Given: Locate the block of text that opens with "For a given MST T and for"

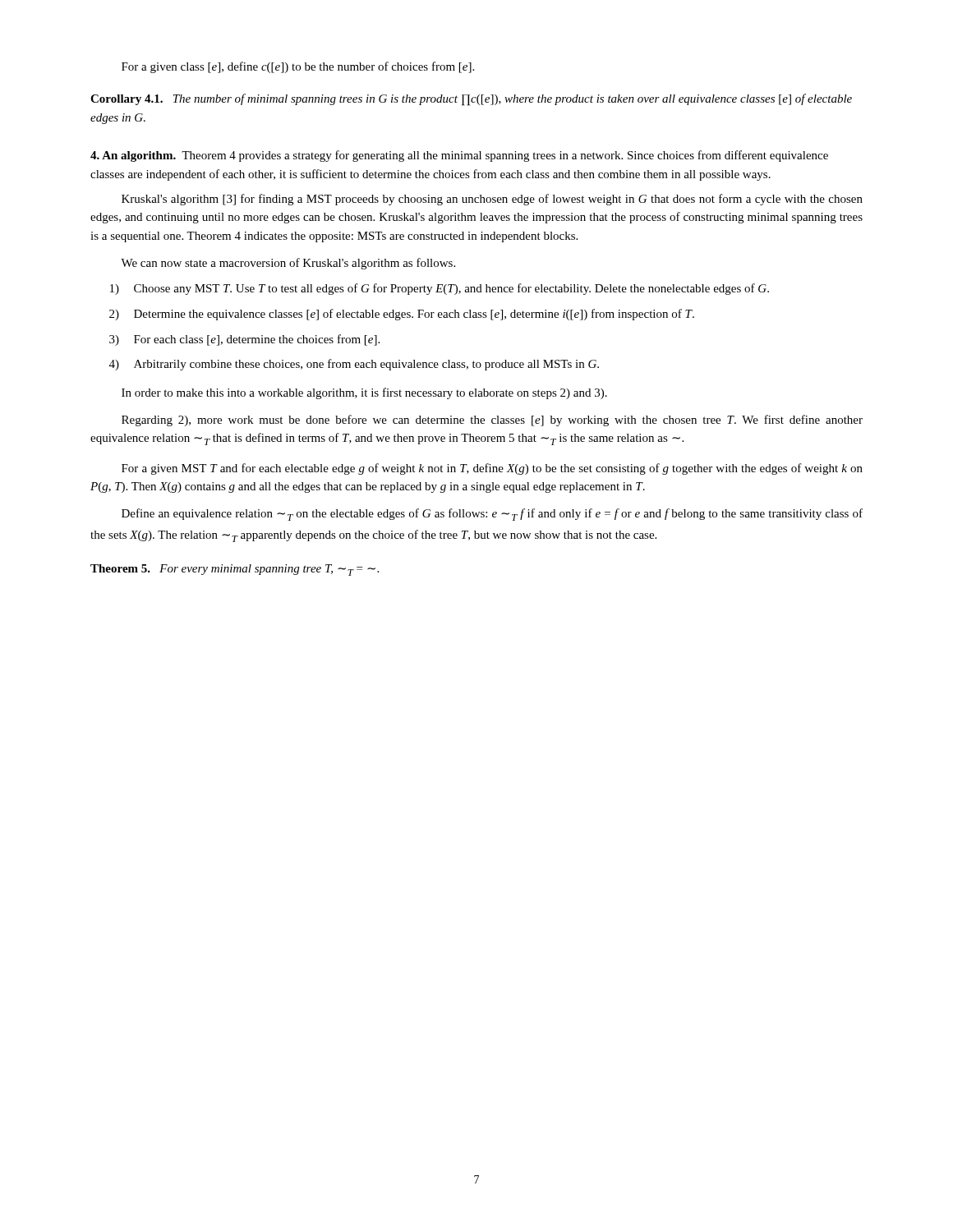Looking at the screenshot, I should pos(476,477).
